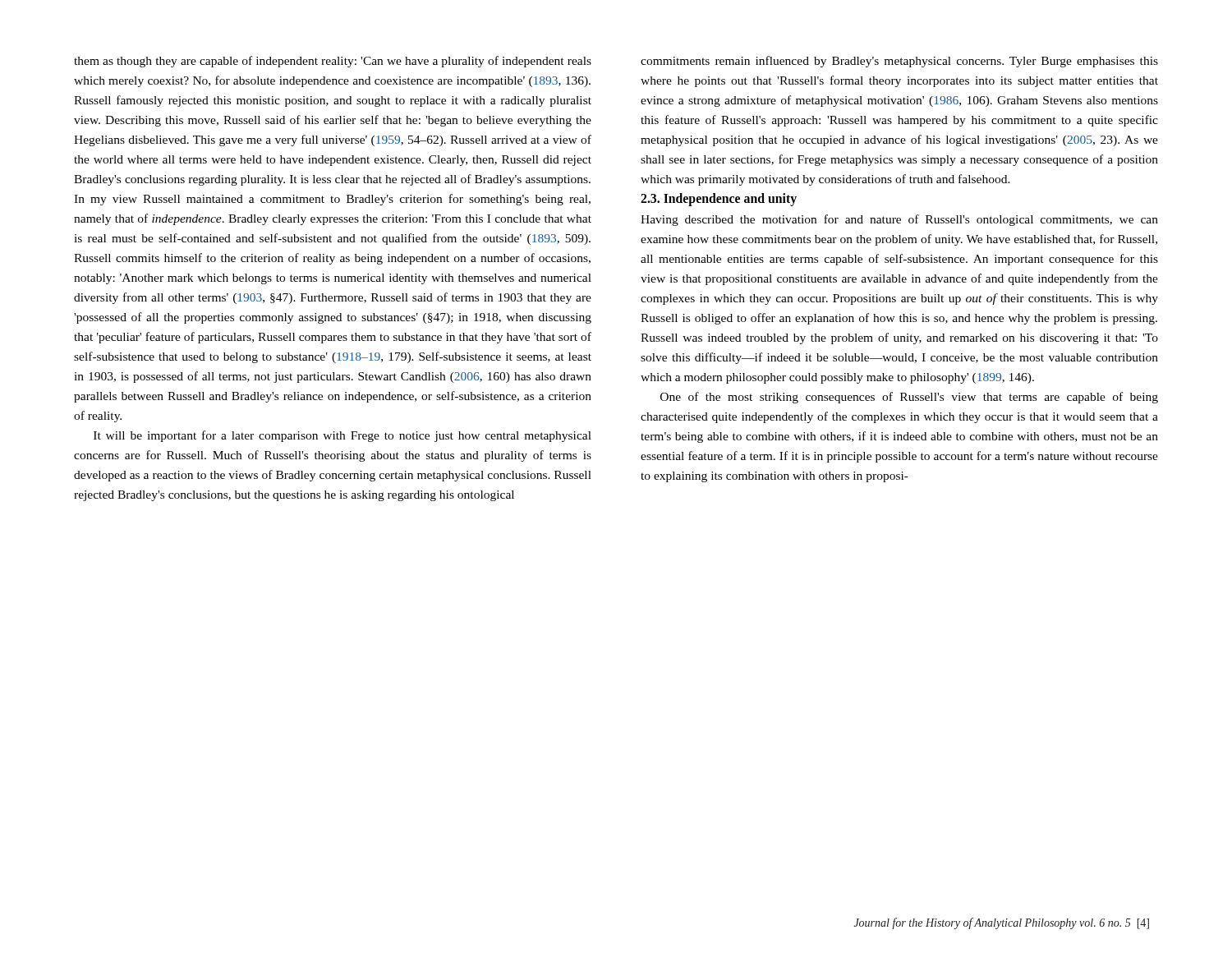Select the region starting "2.3. Independence and unity"
Screen dimensions: 953x1232
(x=719, y=200)
